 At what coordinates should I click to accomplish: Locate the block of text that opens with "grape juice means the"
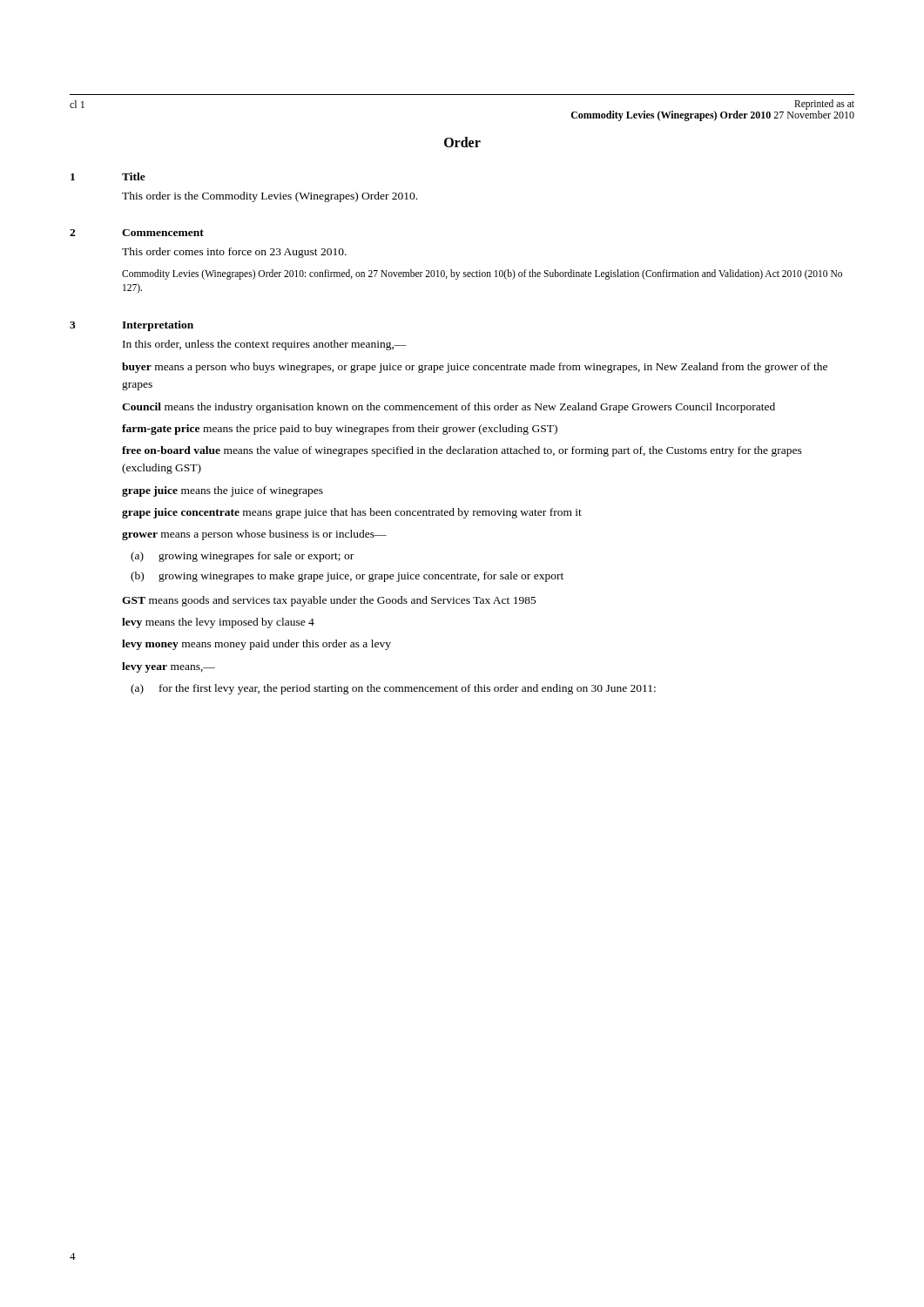coord(222,490)
